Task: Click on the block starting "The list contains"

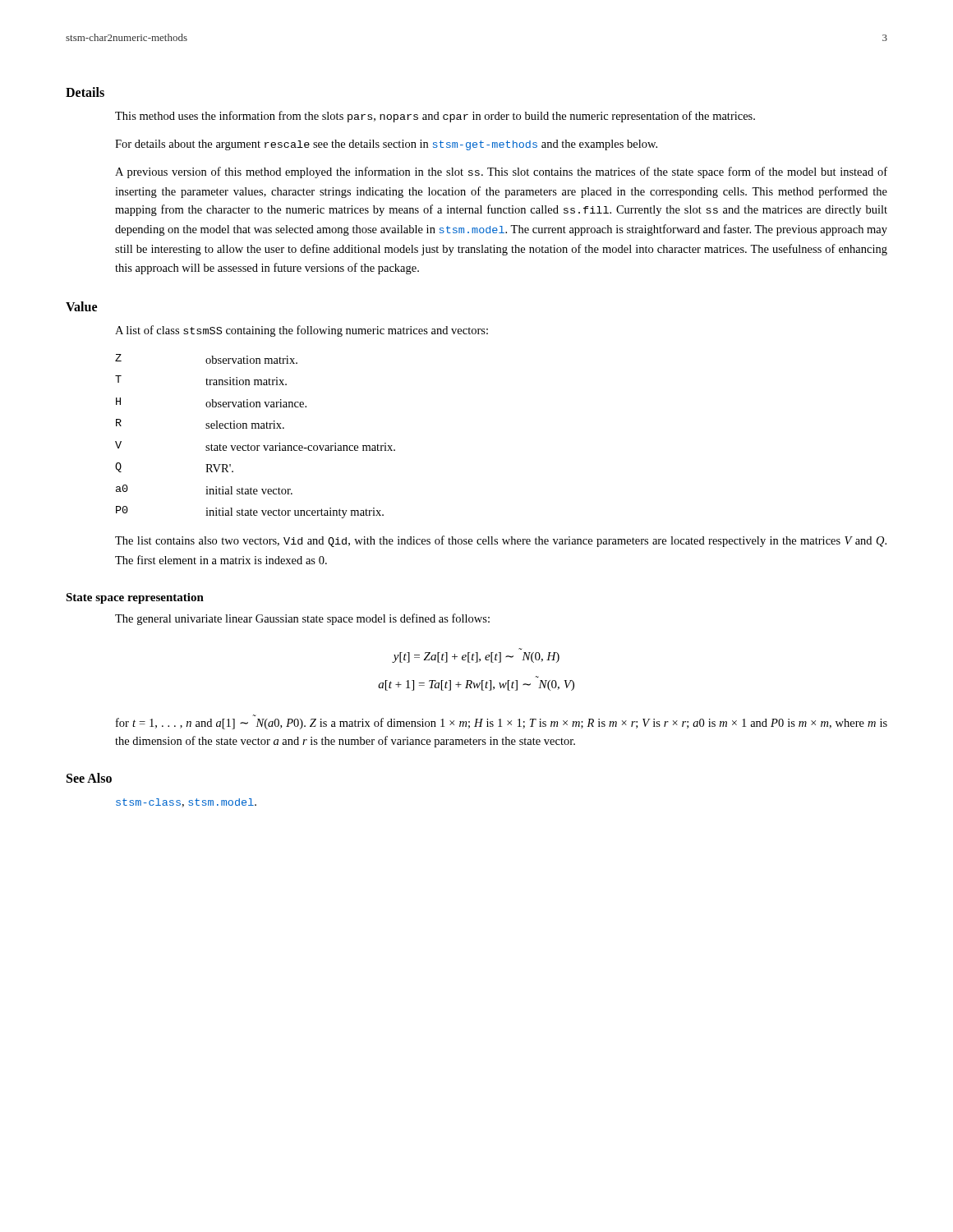Action: 501,550
